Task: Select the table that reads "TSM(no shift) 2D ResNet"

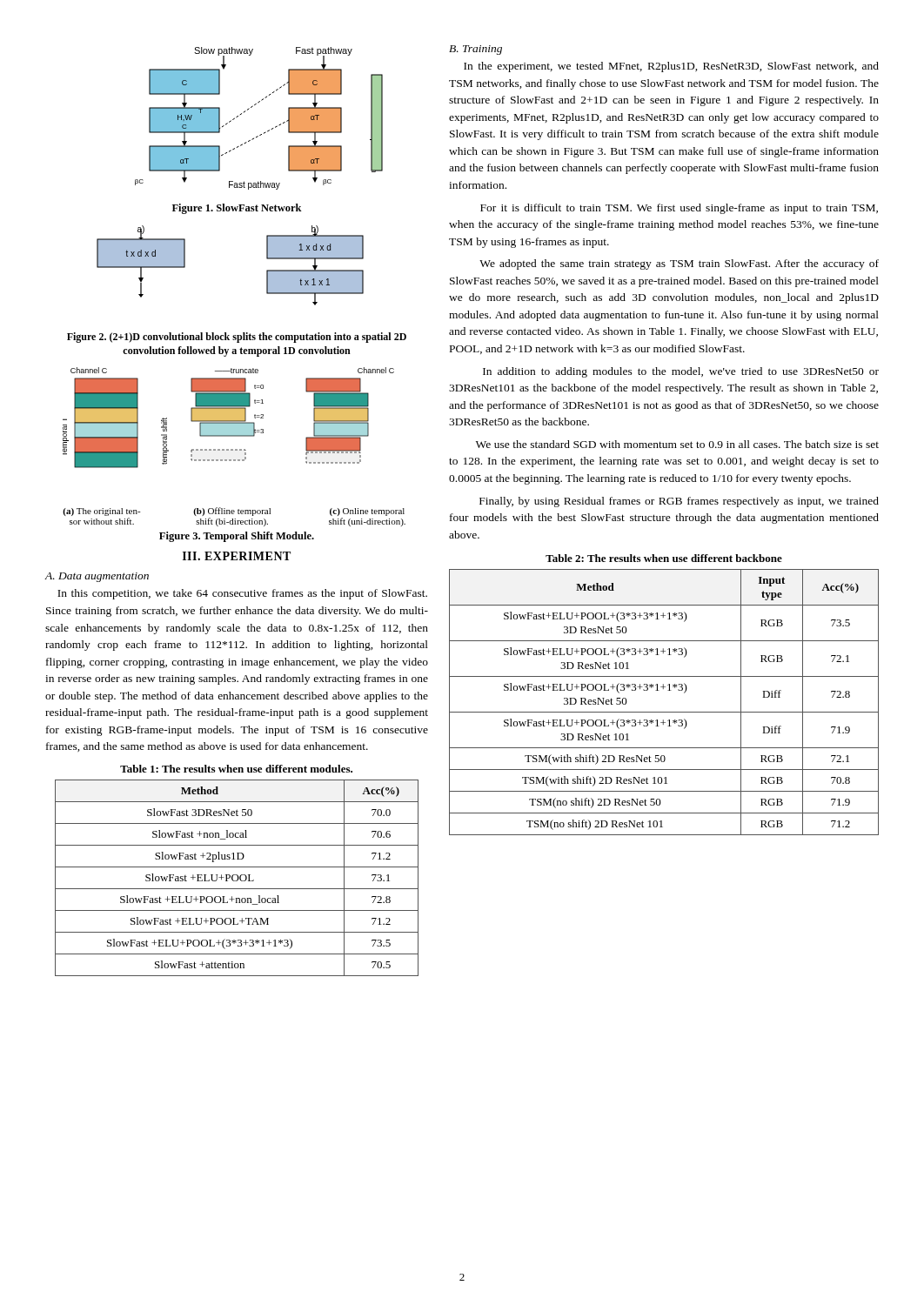Action: [x=664, y=702]
